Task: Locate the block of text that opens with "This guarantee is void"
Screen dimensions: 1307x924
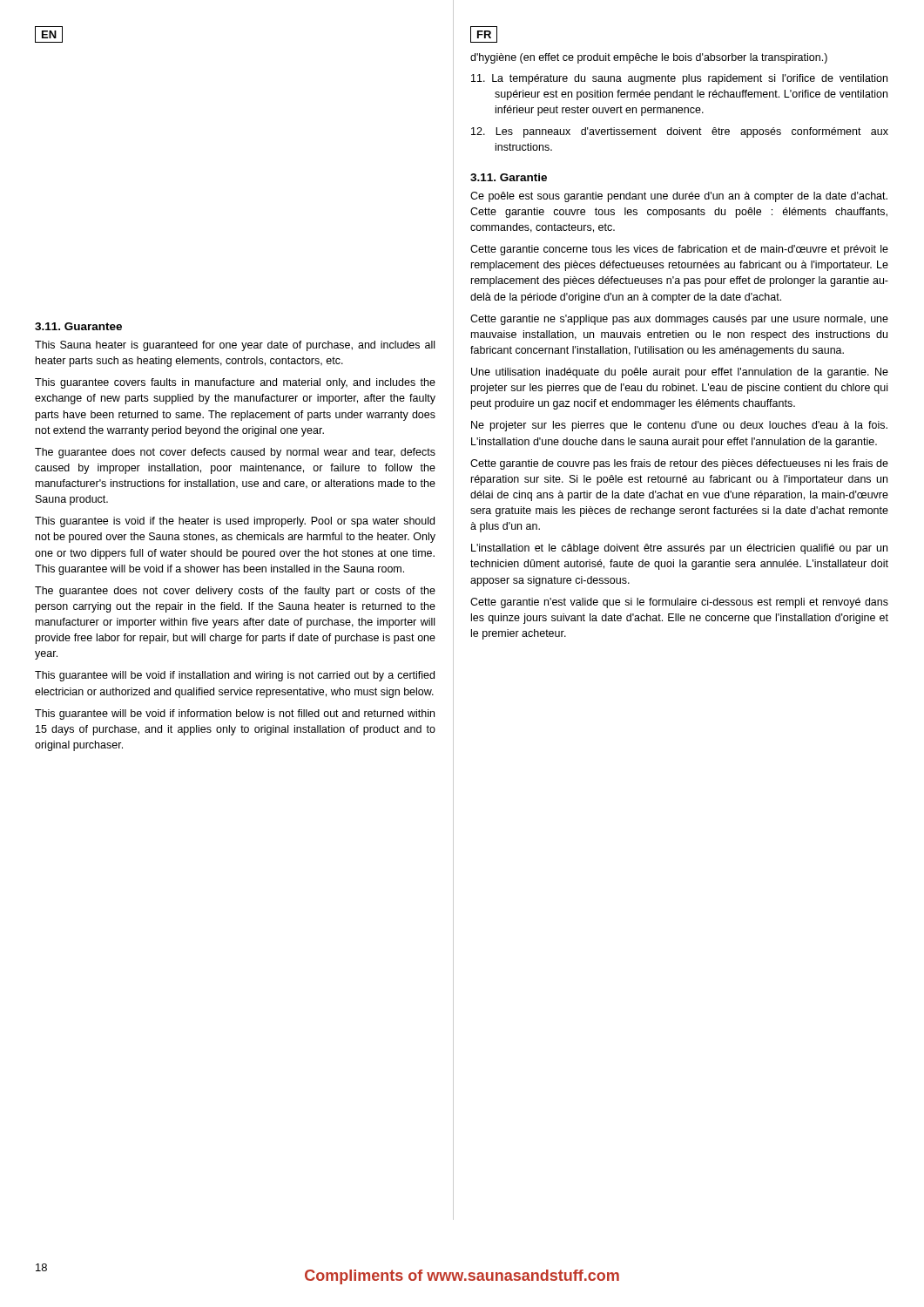Action: point(235,545)
